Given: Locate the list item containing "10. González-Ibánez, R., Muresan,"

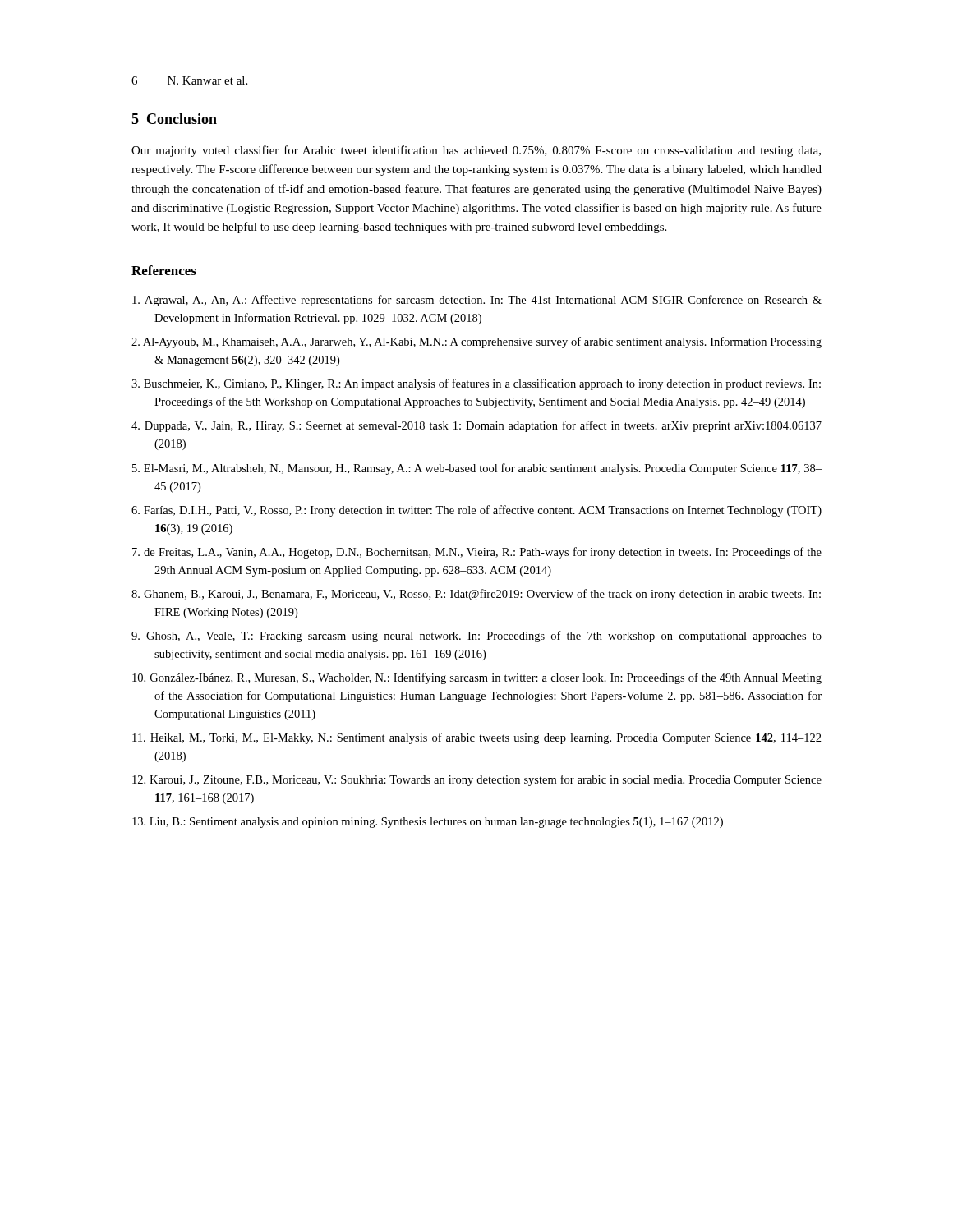Looking at the screenshot, I should [x=476, y=696].
